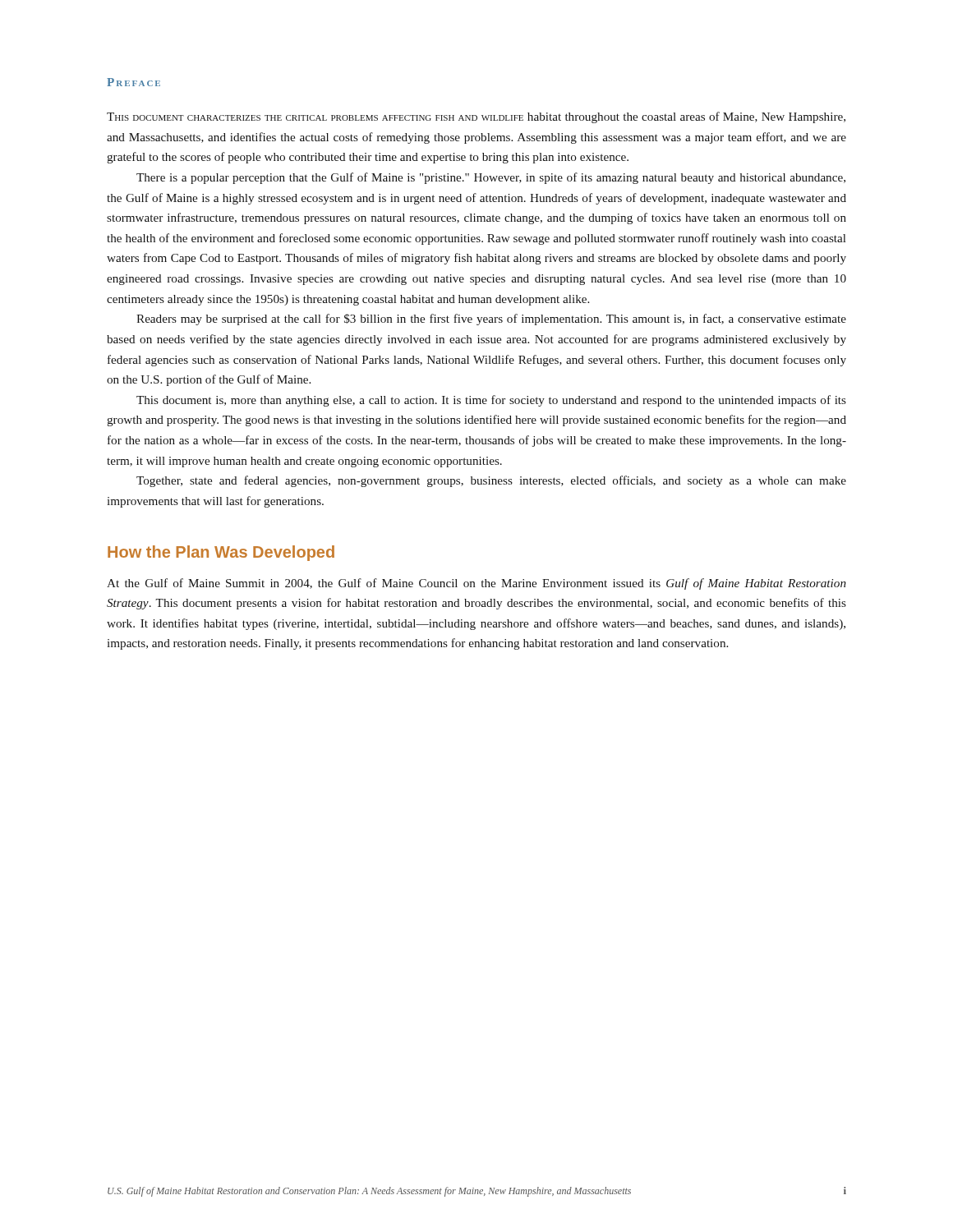Navigate to the block starting "This document characterizes the"
953x1232 pixels.
(476, 309)
